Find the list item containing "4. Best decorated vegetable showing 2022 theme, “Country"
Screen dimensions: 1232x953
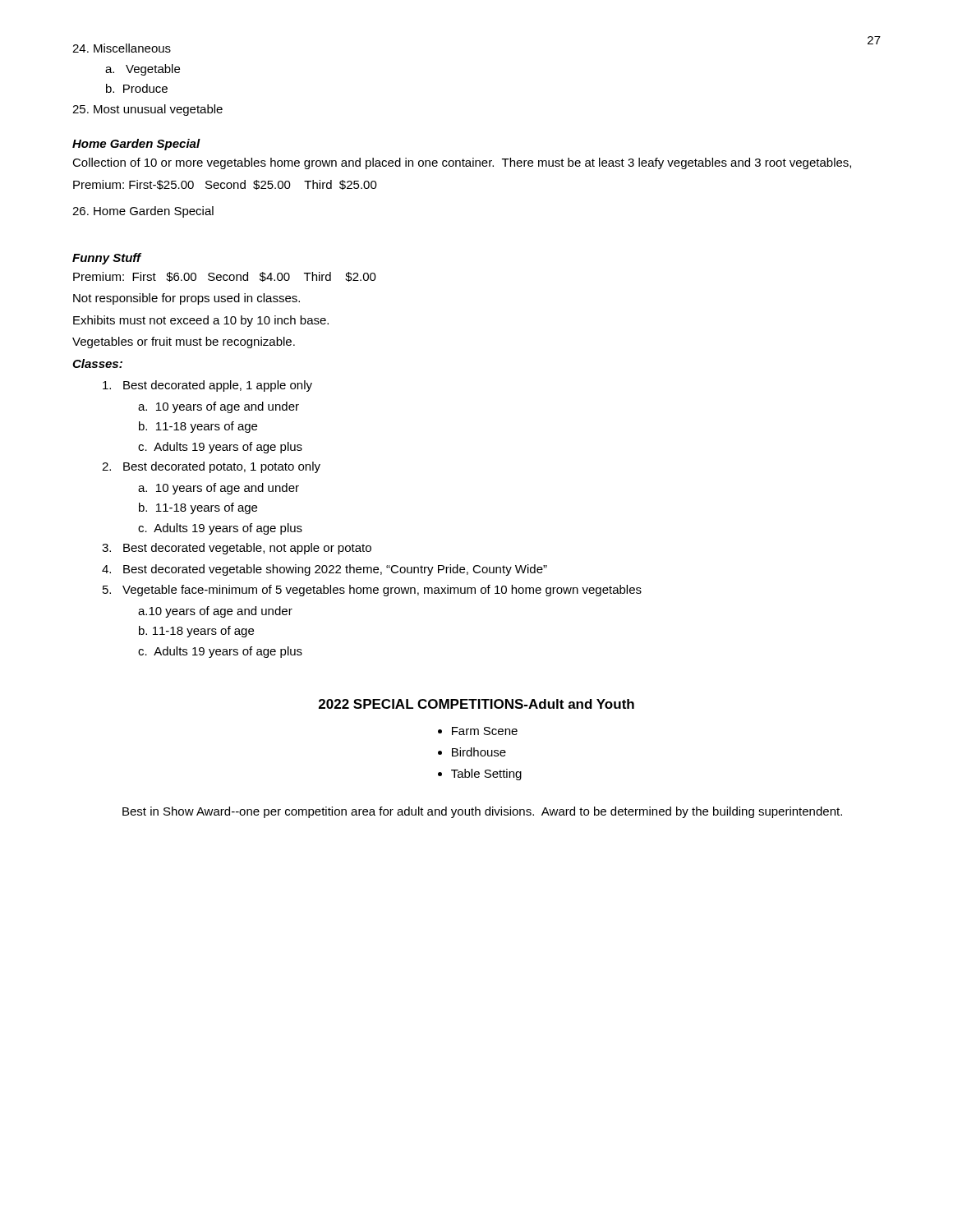click(x=324, y=568)
